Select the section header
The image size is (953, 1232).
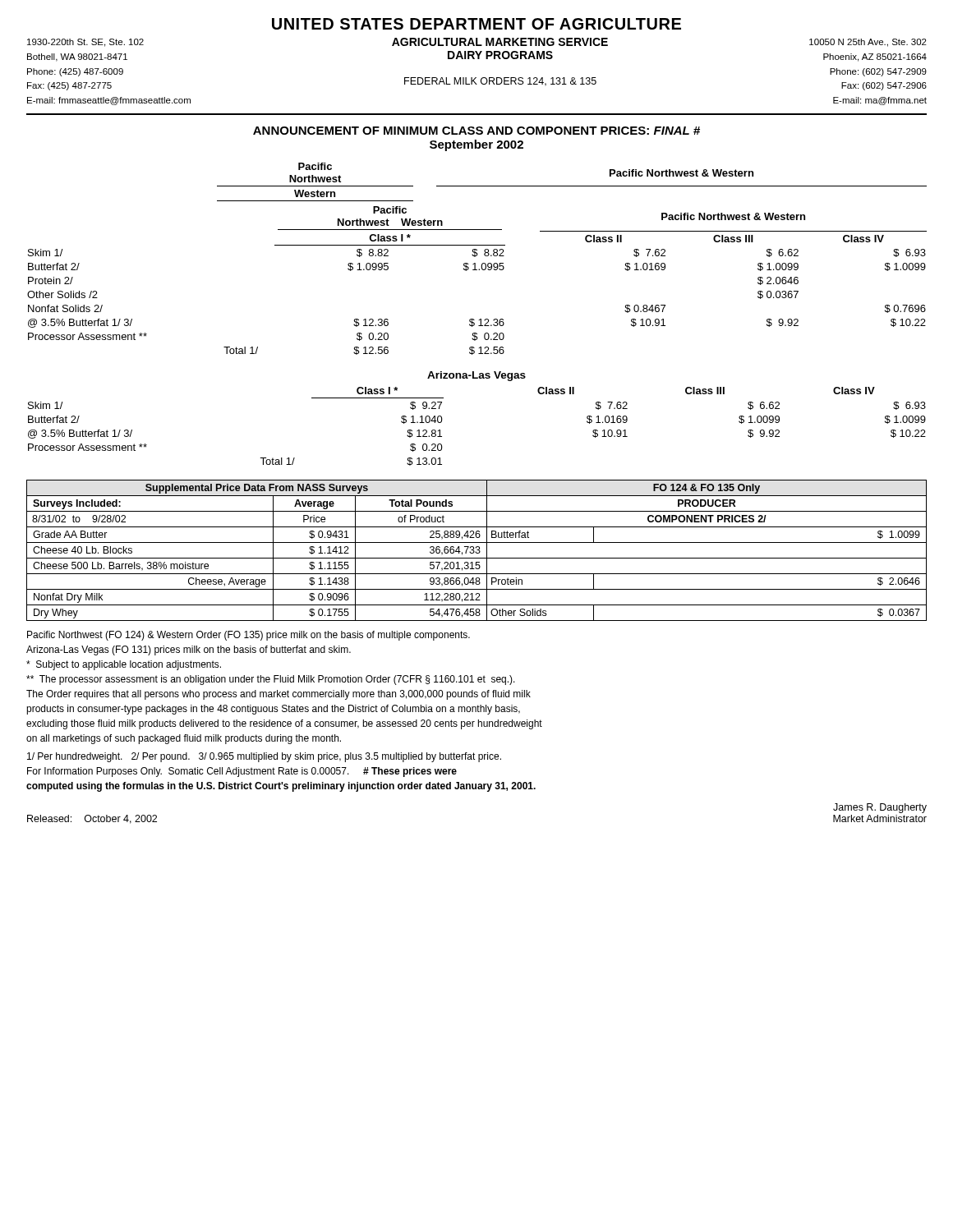476,375
